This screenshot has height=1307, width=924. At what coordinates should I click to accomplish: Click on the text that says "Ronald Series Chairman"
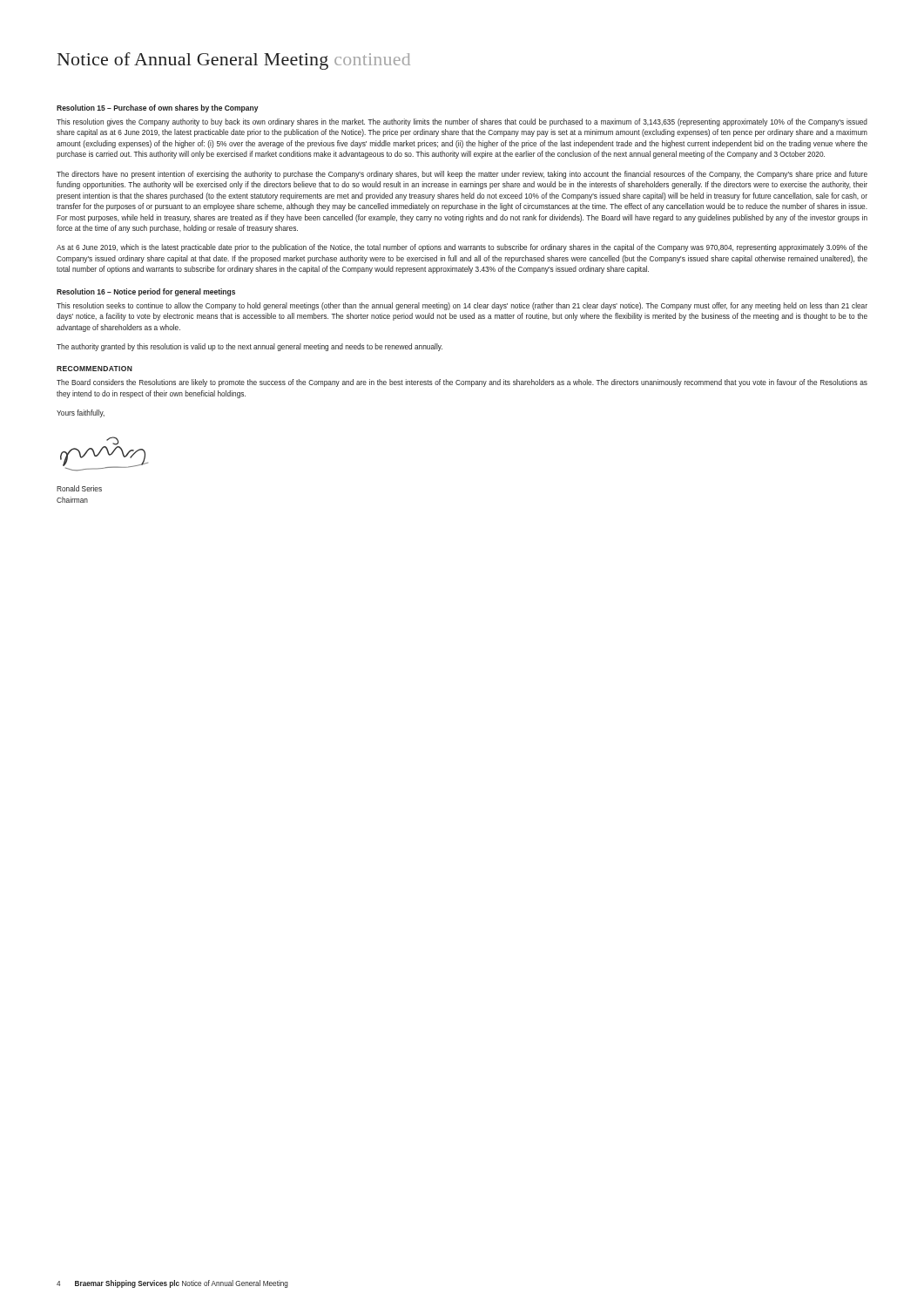[79, 494]
